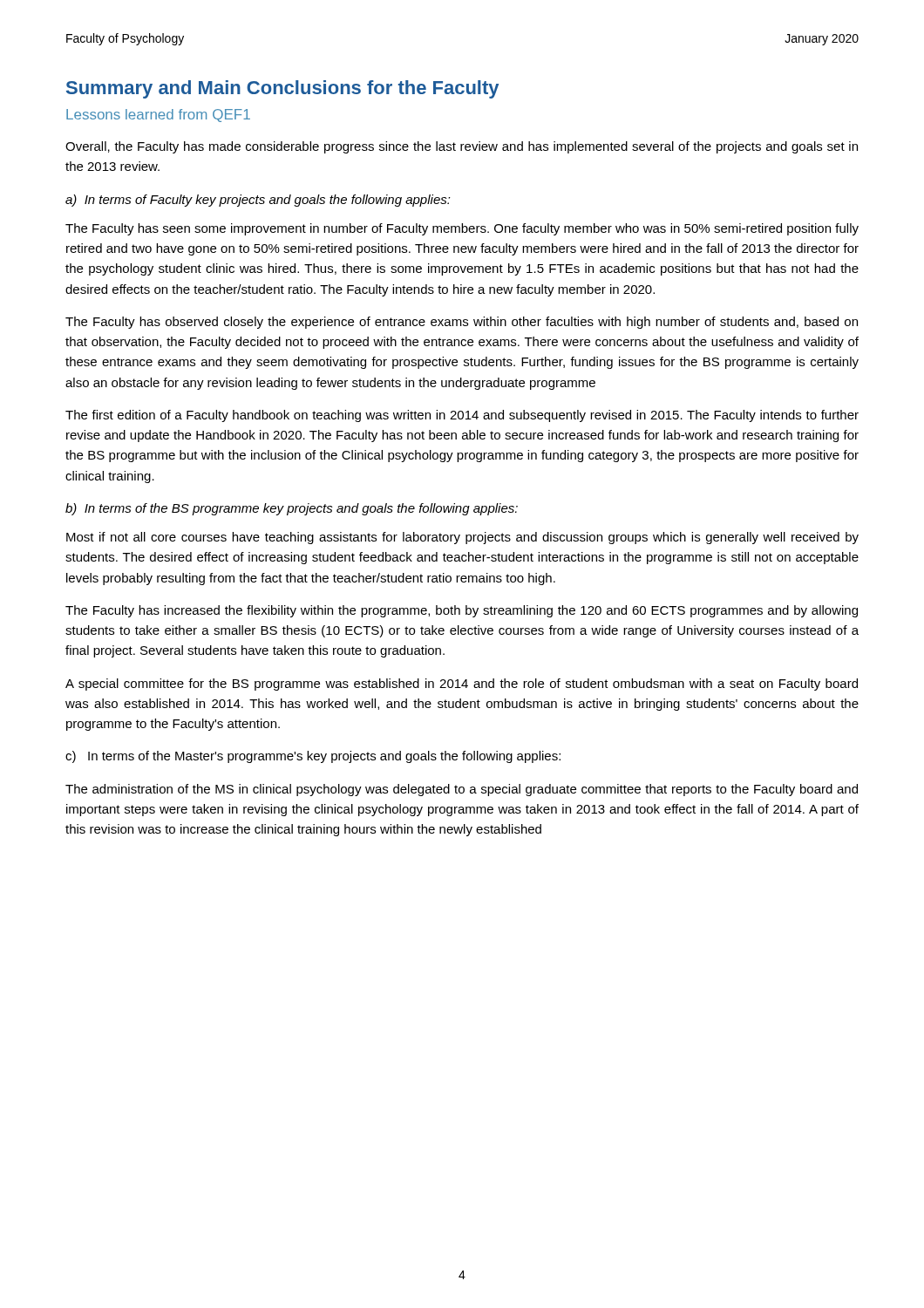Click on the text block that reads "b) In terms of the BS programme"
This screenshot has width=924, height=1308.
click(292, 508)
